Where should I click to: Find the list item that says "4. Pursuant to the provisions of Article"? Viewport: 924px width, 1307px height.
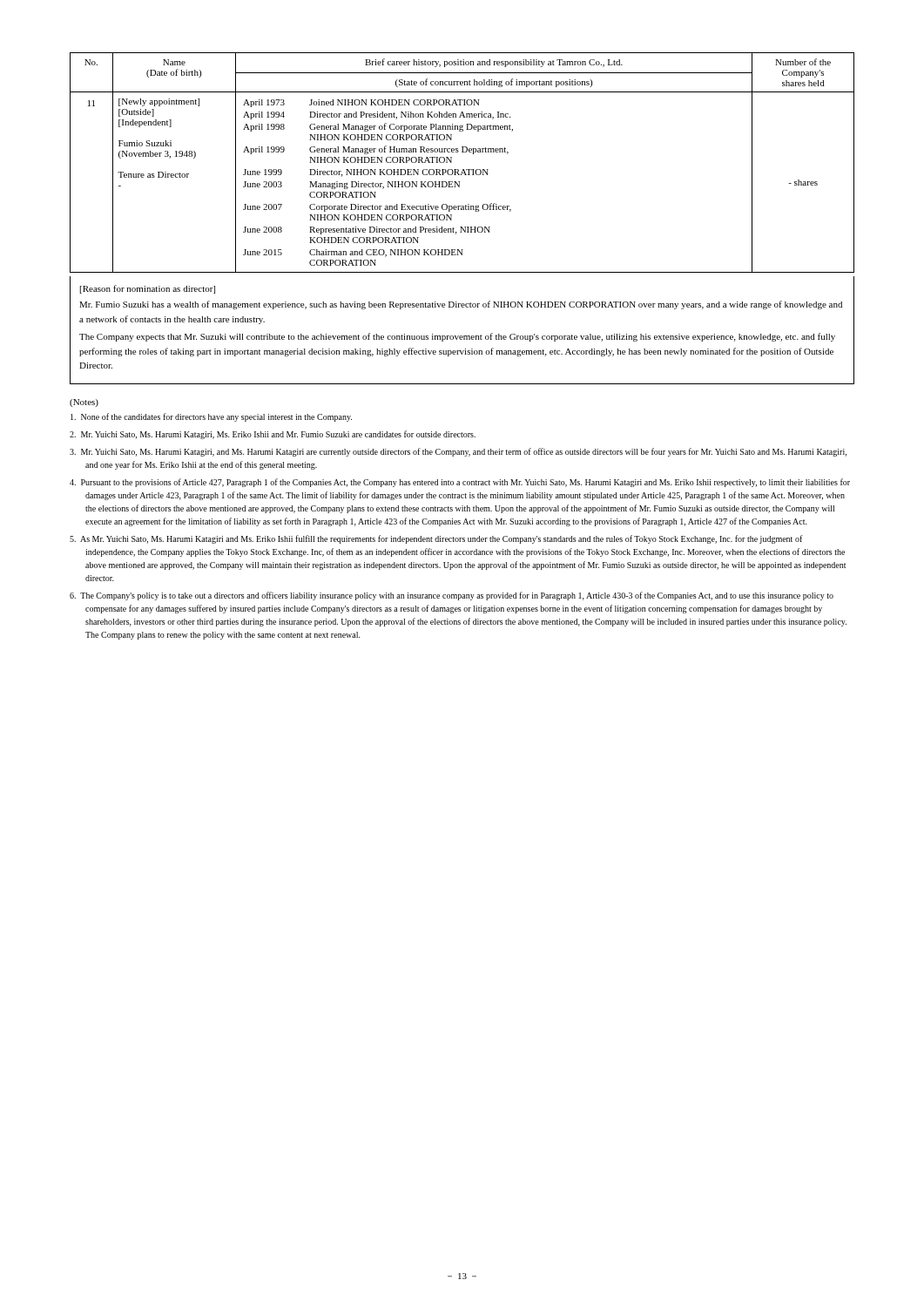[460, 501]
